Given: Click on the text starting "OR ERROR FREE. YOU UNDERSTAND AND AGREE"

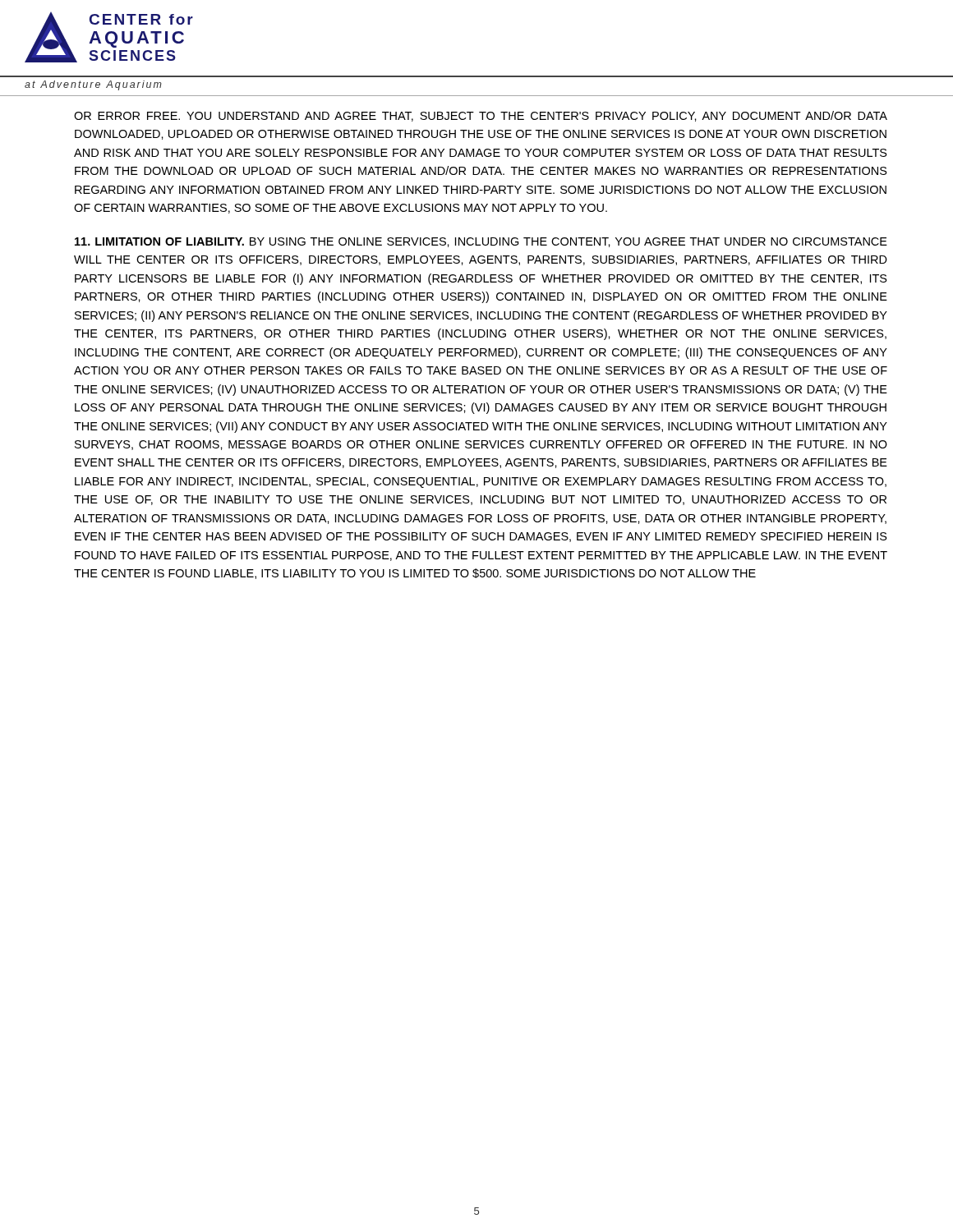Looking at the screenshot, I should (481, 162).
